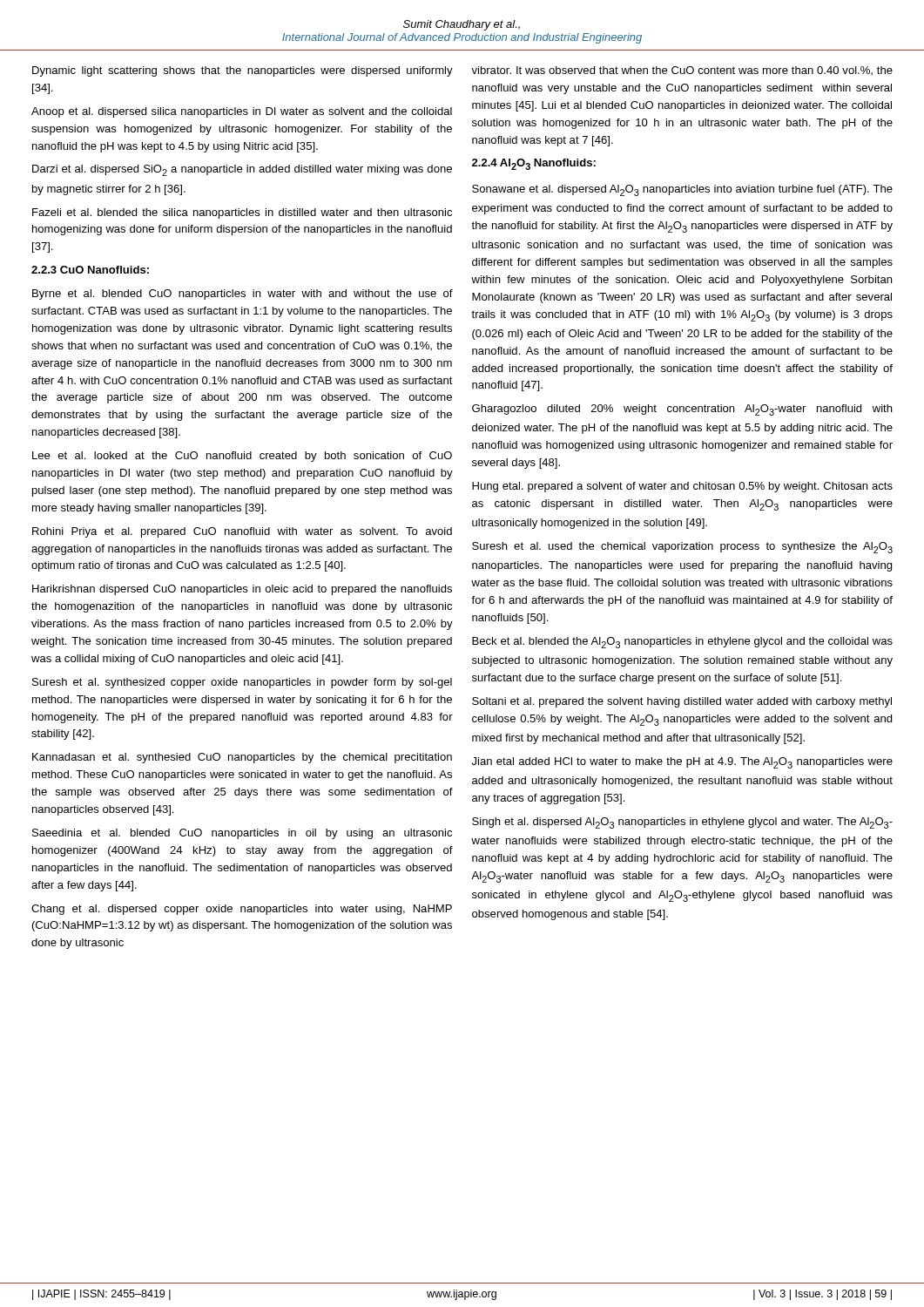Find the block on this page that starts "Kannadasan et al. synthesied"

coord(242,783)
